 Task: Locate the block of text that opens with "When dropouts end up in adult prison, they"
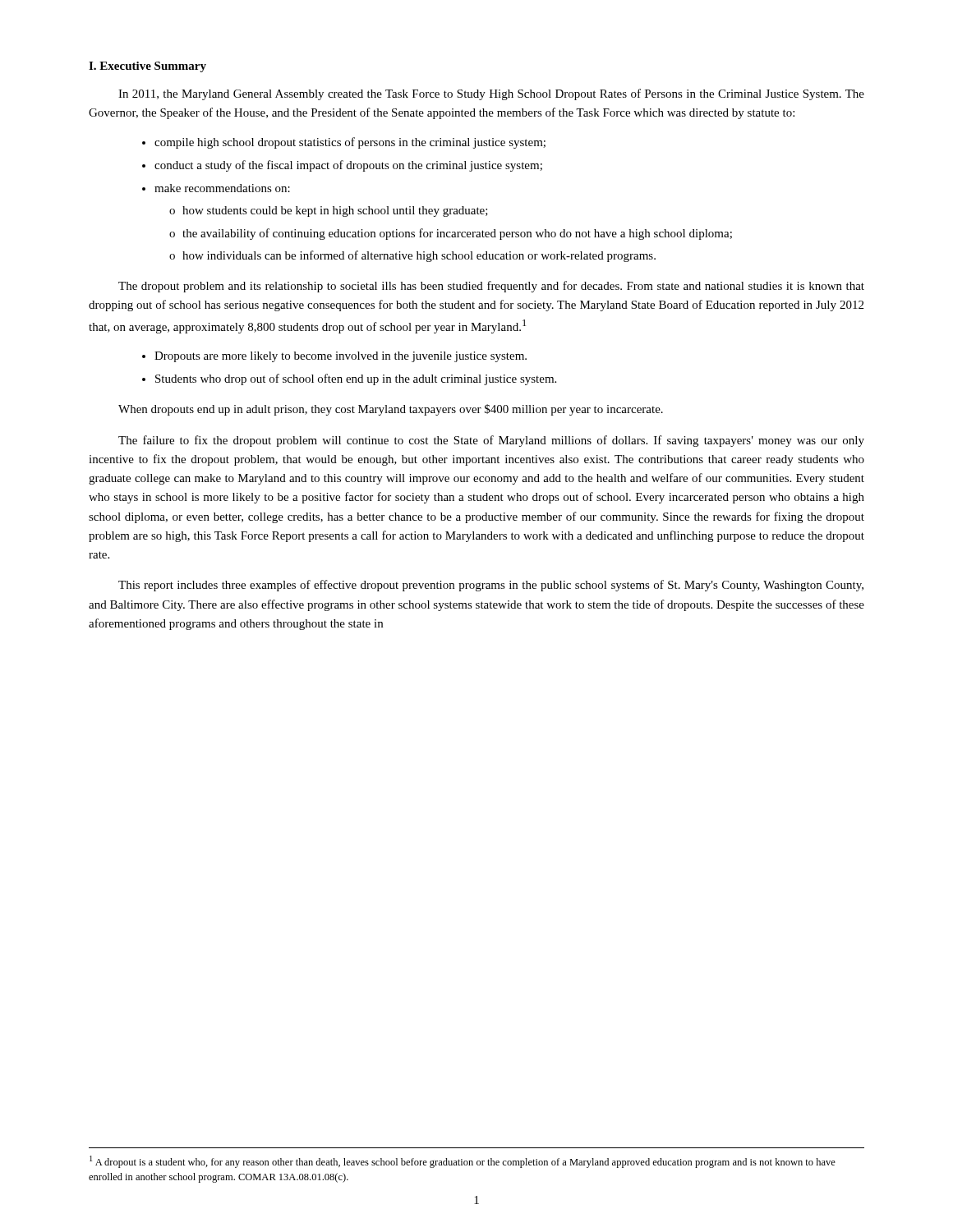point(391,409)
